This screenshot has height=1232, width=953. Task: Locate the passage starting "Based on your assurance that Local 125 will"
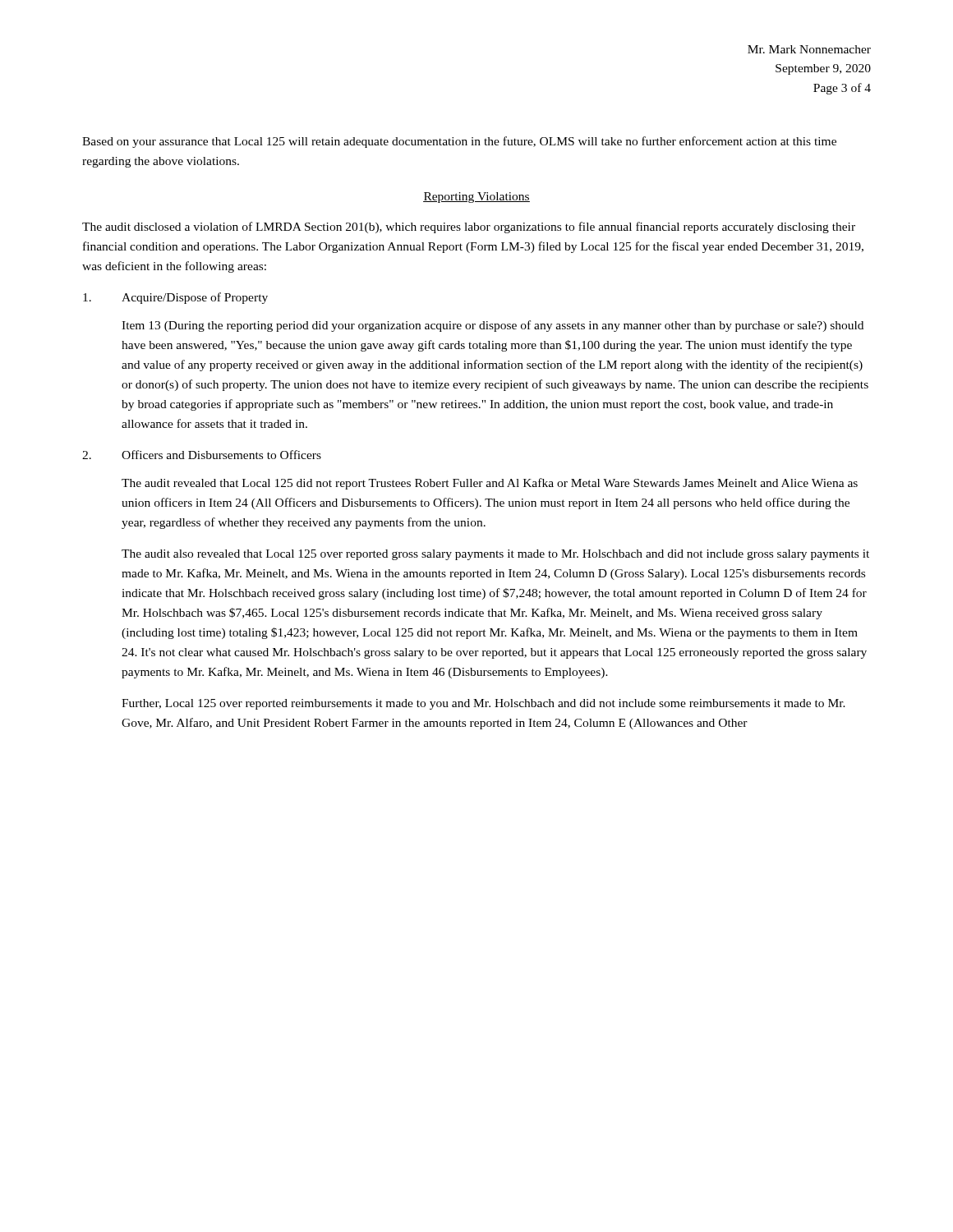(459, 151)
